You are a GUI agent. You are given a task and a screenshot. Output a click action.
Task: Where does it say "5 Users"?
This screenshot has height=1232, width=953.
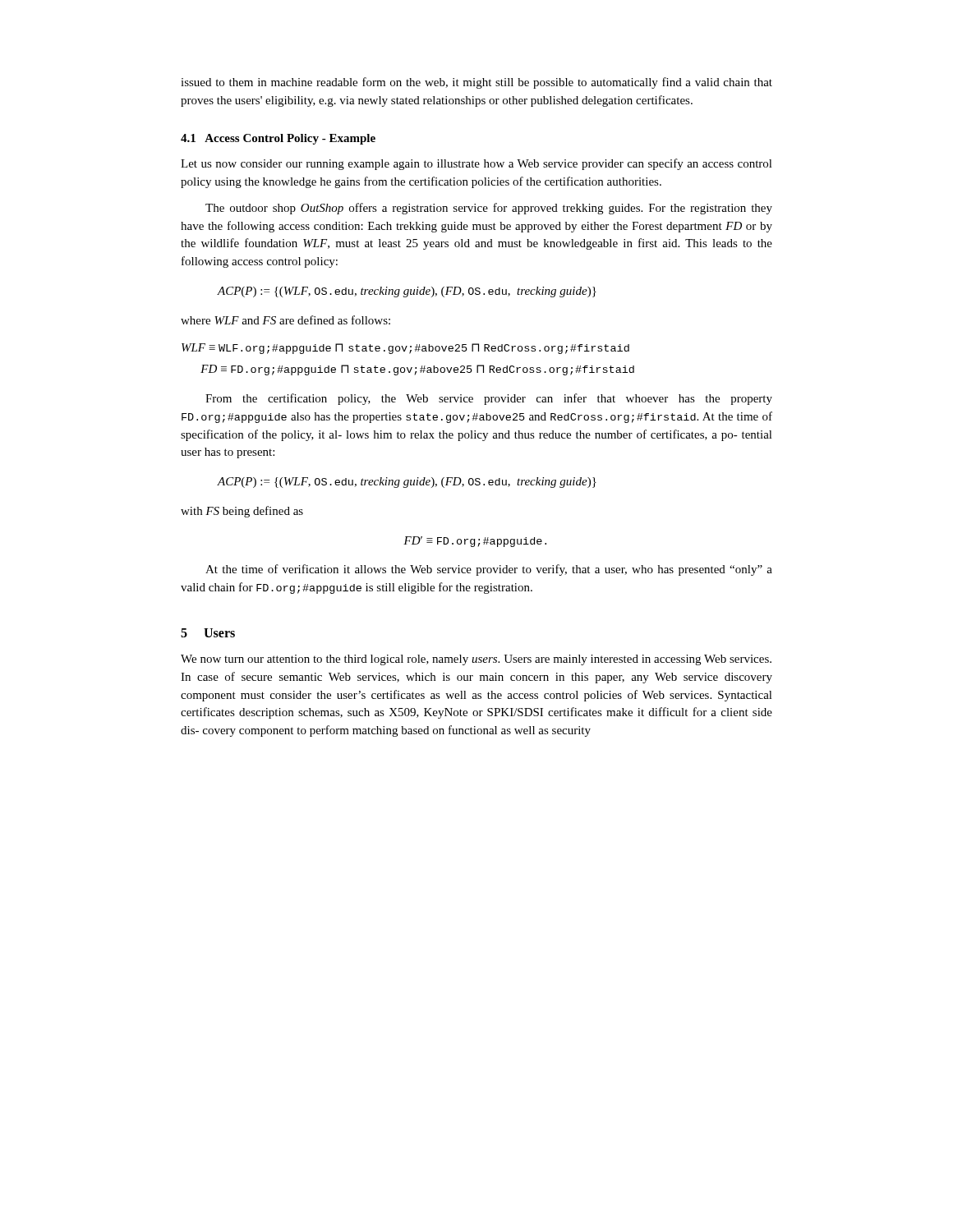click(208, 633)
